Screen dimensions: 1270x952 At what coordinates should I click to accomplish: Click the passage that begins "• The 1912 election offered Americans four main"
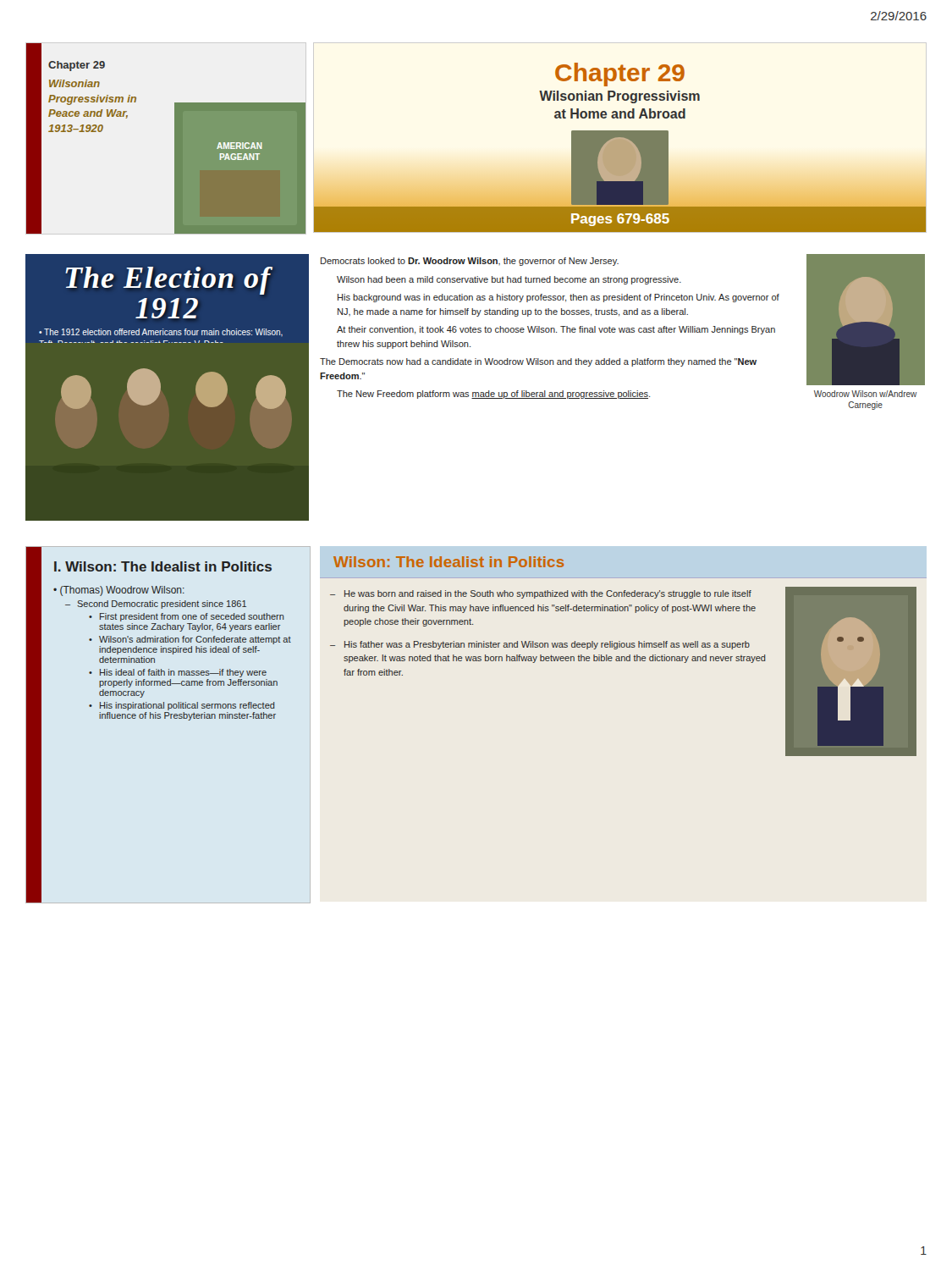tap(161, 338)
